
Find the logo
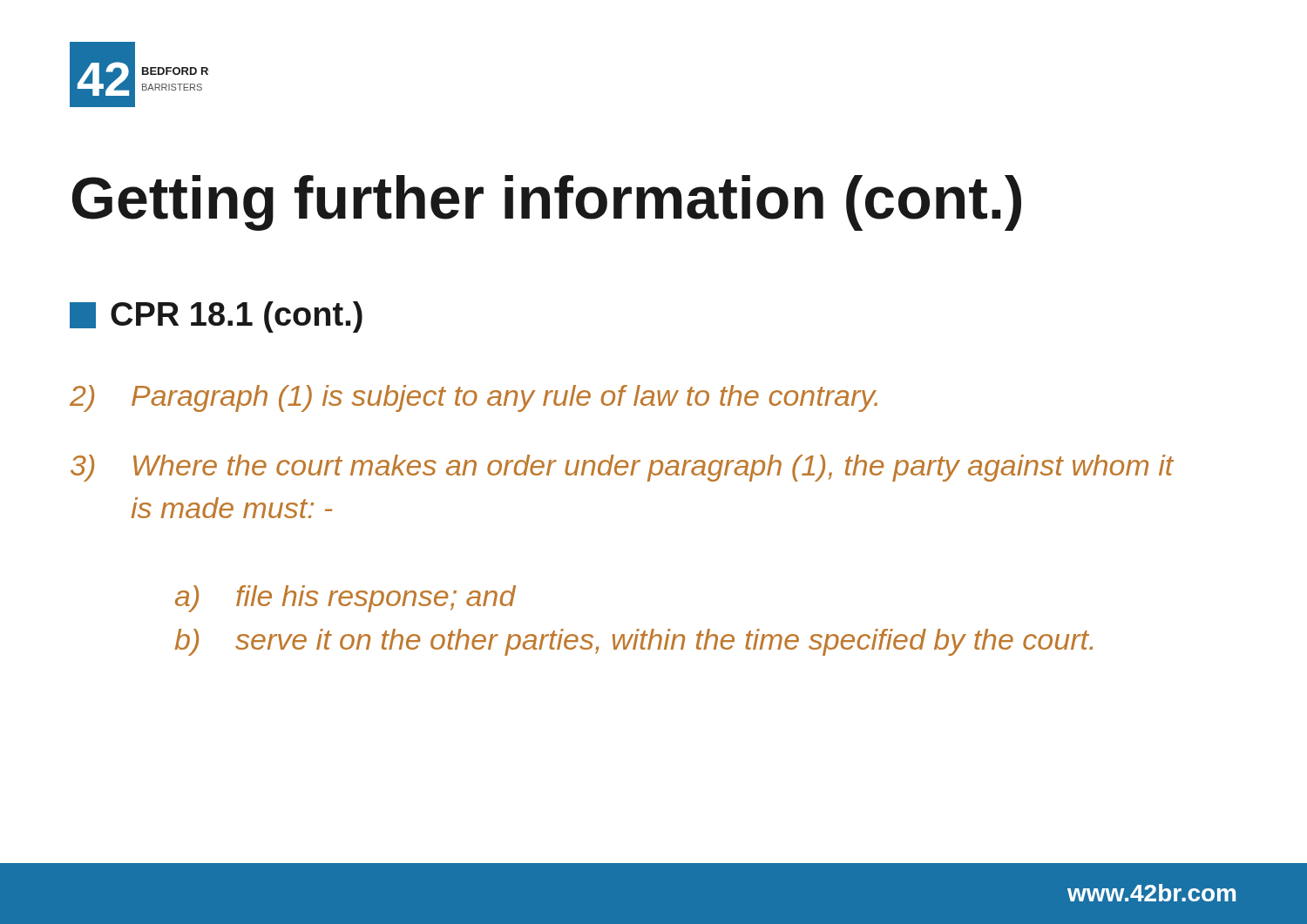point(139,83)
